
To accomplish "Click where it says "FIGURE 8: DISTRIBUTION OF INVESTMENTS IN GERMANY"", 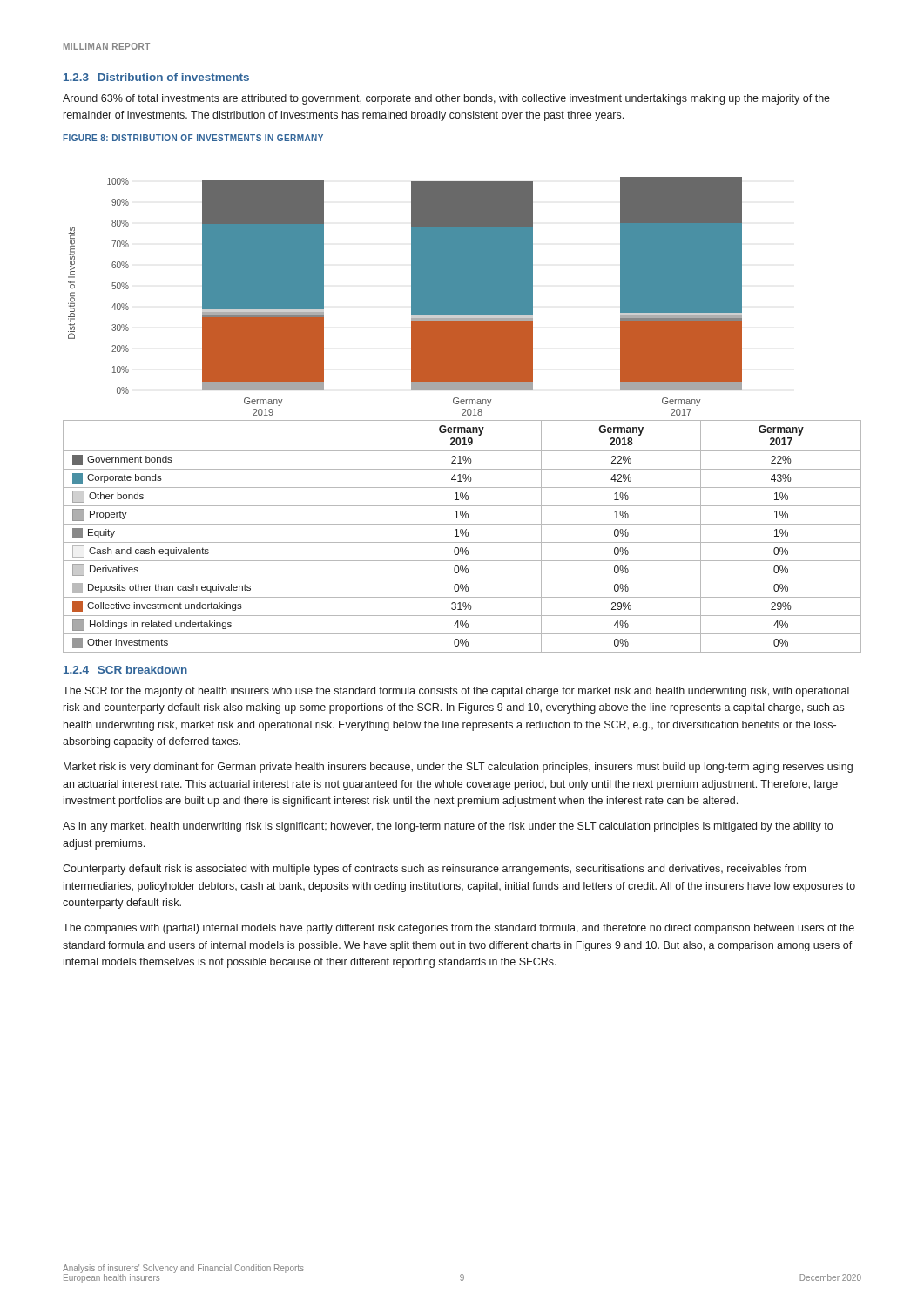I will [193, 138].
